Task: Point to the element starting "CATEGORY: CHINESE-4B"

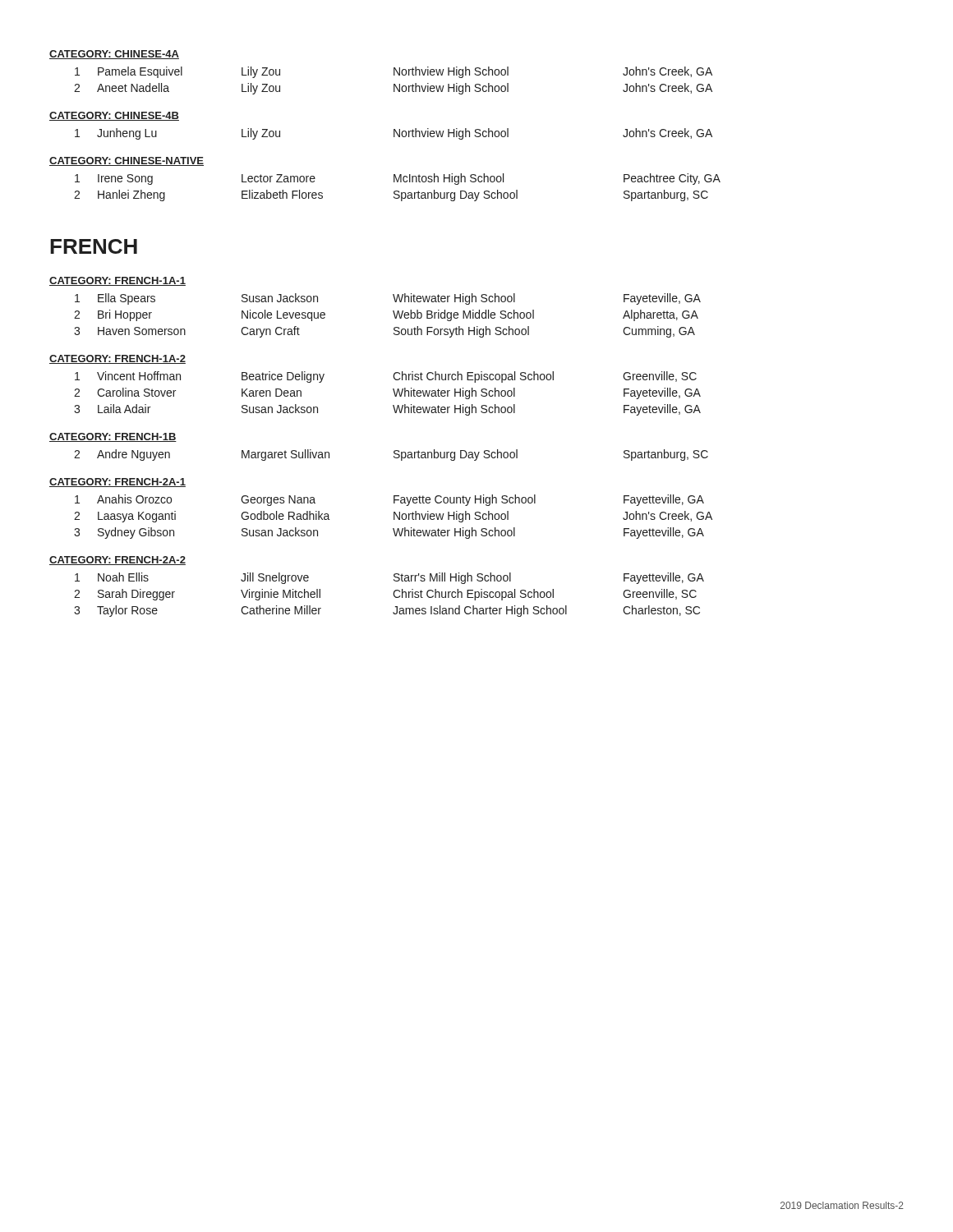Action: [114, 115]
